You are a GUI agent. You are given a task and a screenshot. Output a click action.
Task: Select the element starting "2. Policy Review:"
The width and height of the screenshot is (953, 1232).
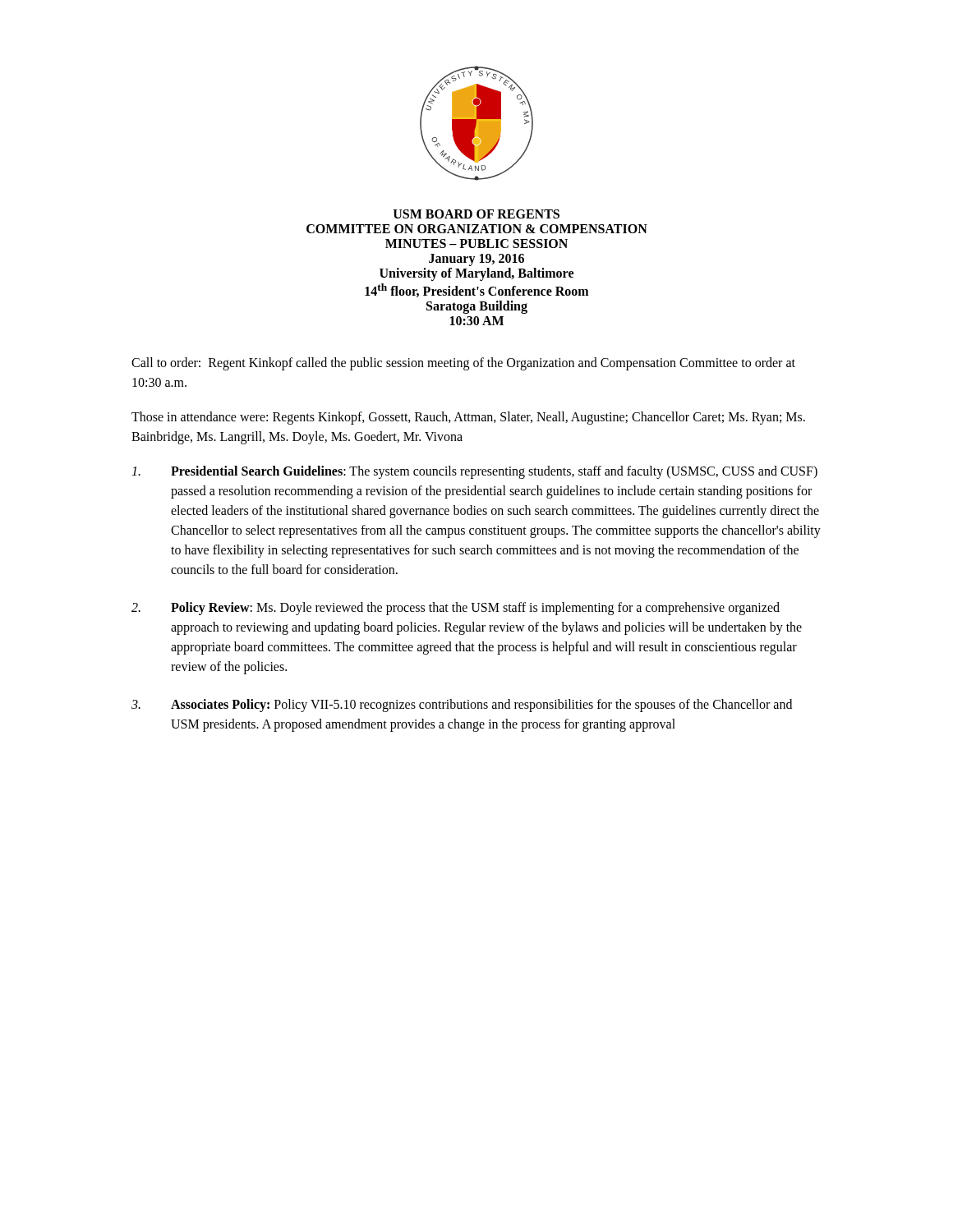point(476,638)
